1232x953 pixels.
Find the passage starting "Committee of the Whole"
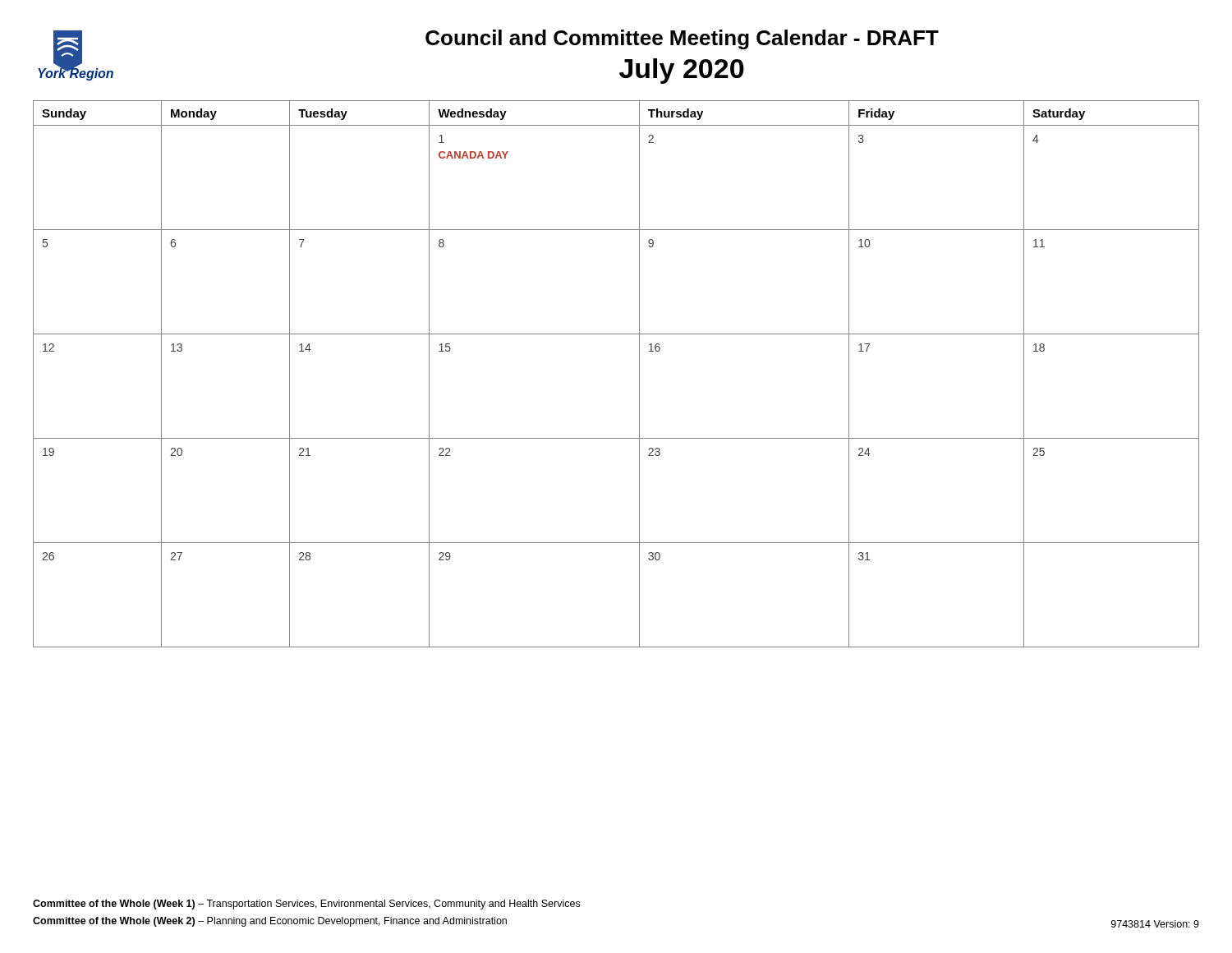point(307,912)
